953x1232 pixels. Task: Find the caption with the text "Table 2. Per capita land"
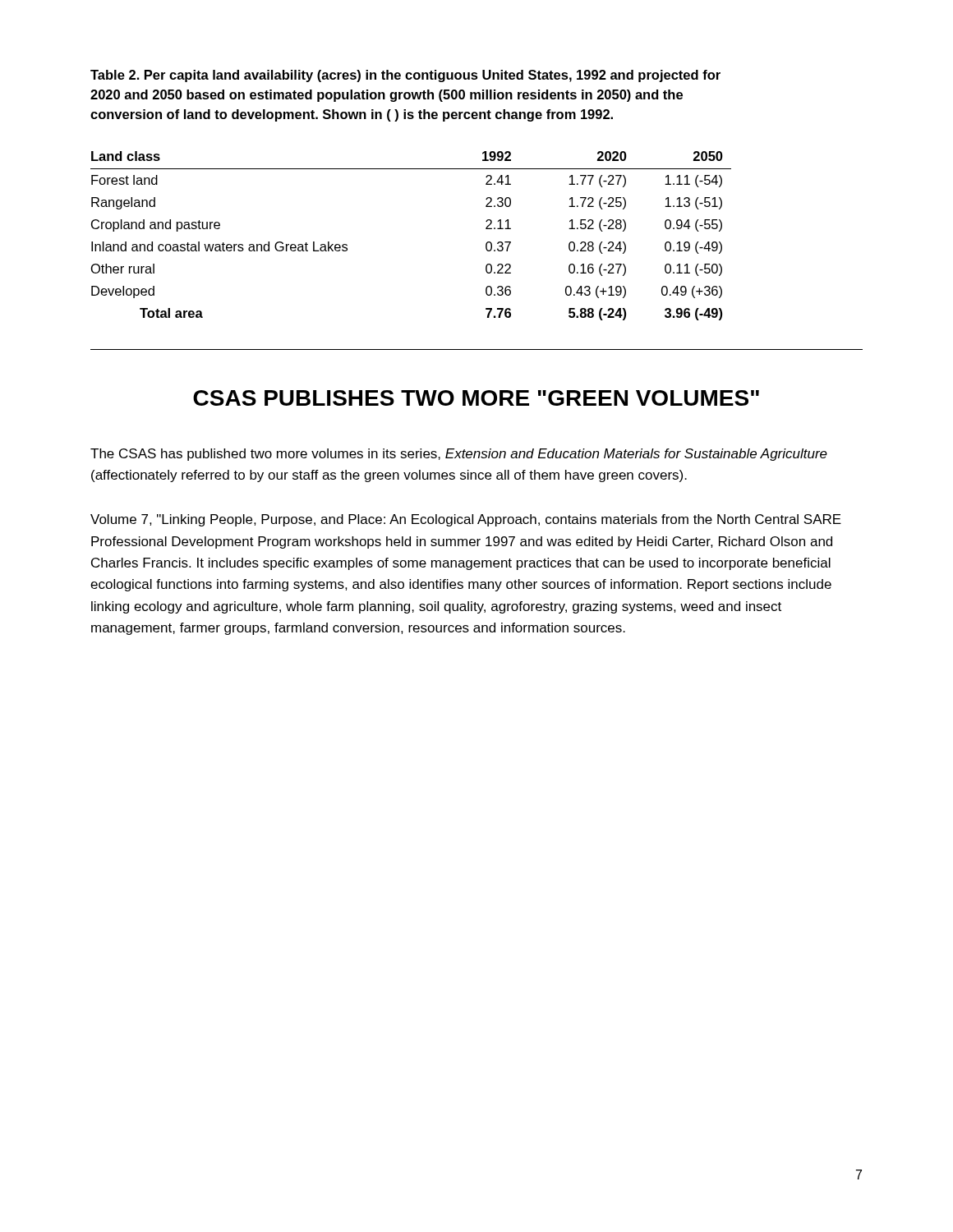point(406,94)
